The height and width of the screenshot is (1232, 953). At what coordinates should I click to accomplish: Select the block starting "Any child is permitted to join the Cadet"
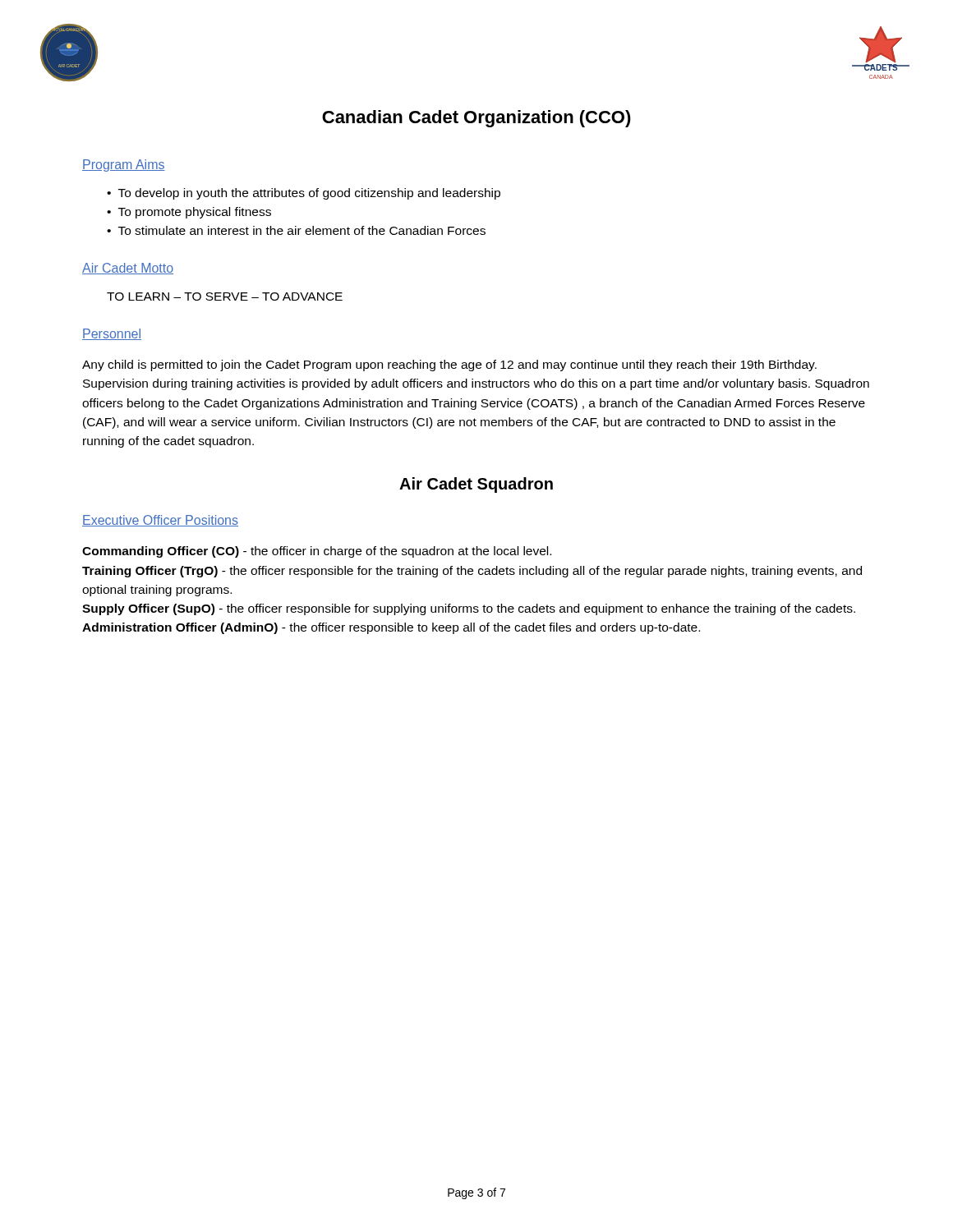476,402
